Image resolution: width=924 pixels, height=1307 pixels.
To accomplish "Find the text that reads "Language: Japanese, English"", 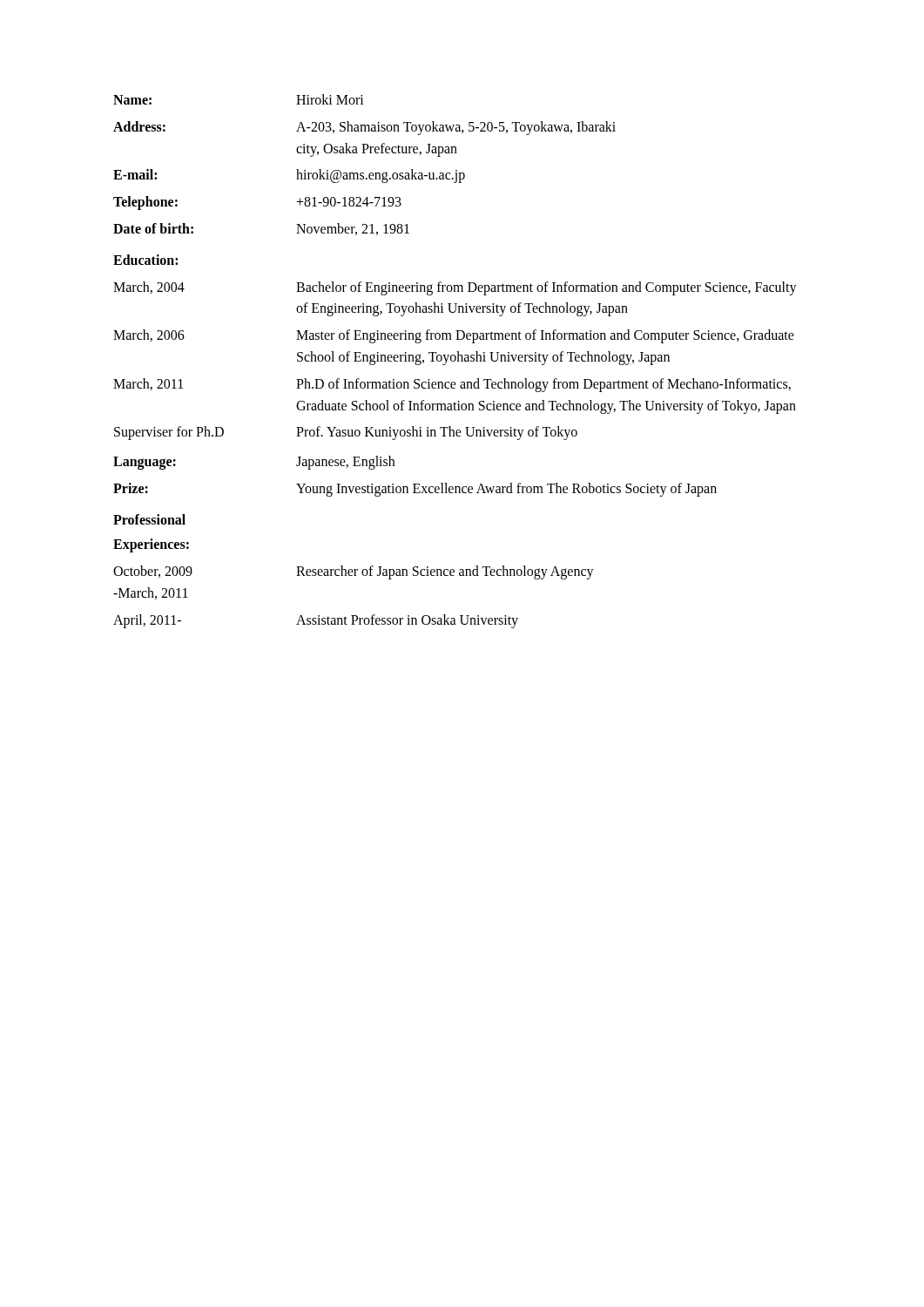I will pyautogui.click(x=136, y=462).
